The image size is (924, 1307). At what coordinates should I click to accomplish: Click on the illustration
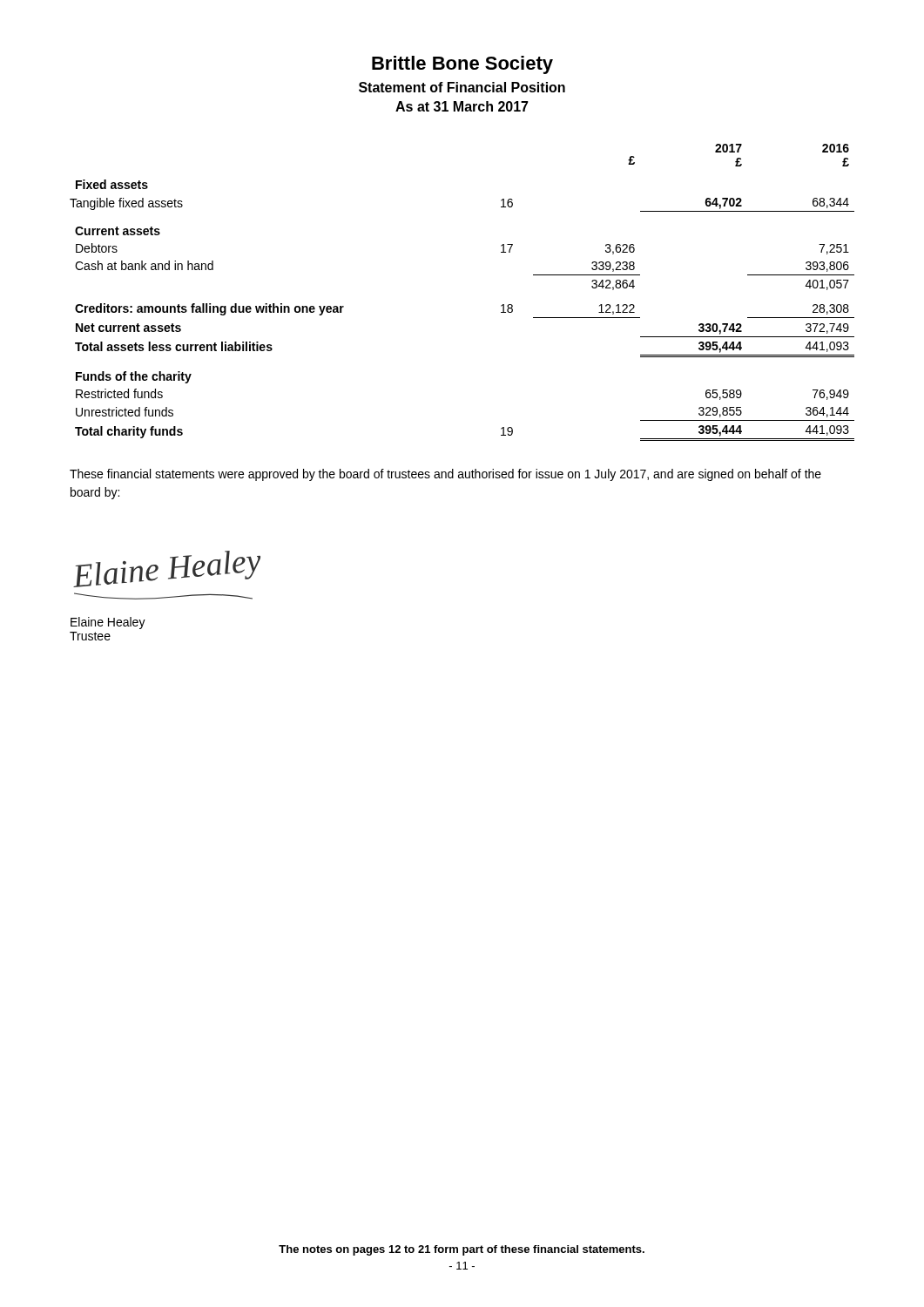[462, 567]
